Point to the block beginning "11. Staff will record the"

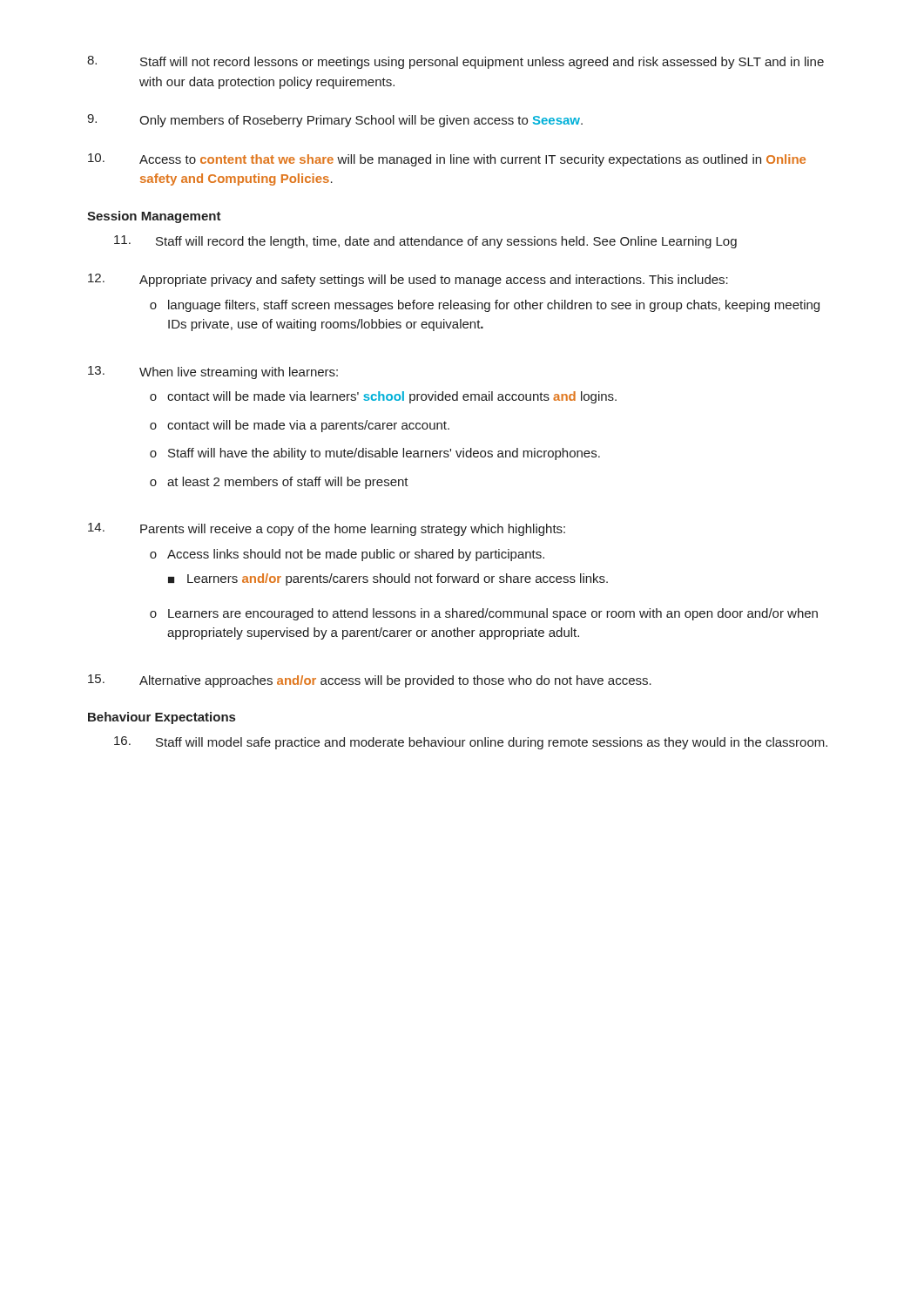[x=475, y=241]
